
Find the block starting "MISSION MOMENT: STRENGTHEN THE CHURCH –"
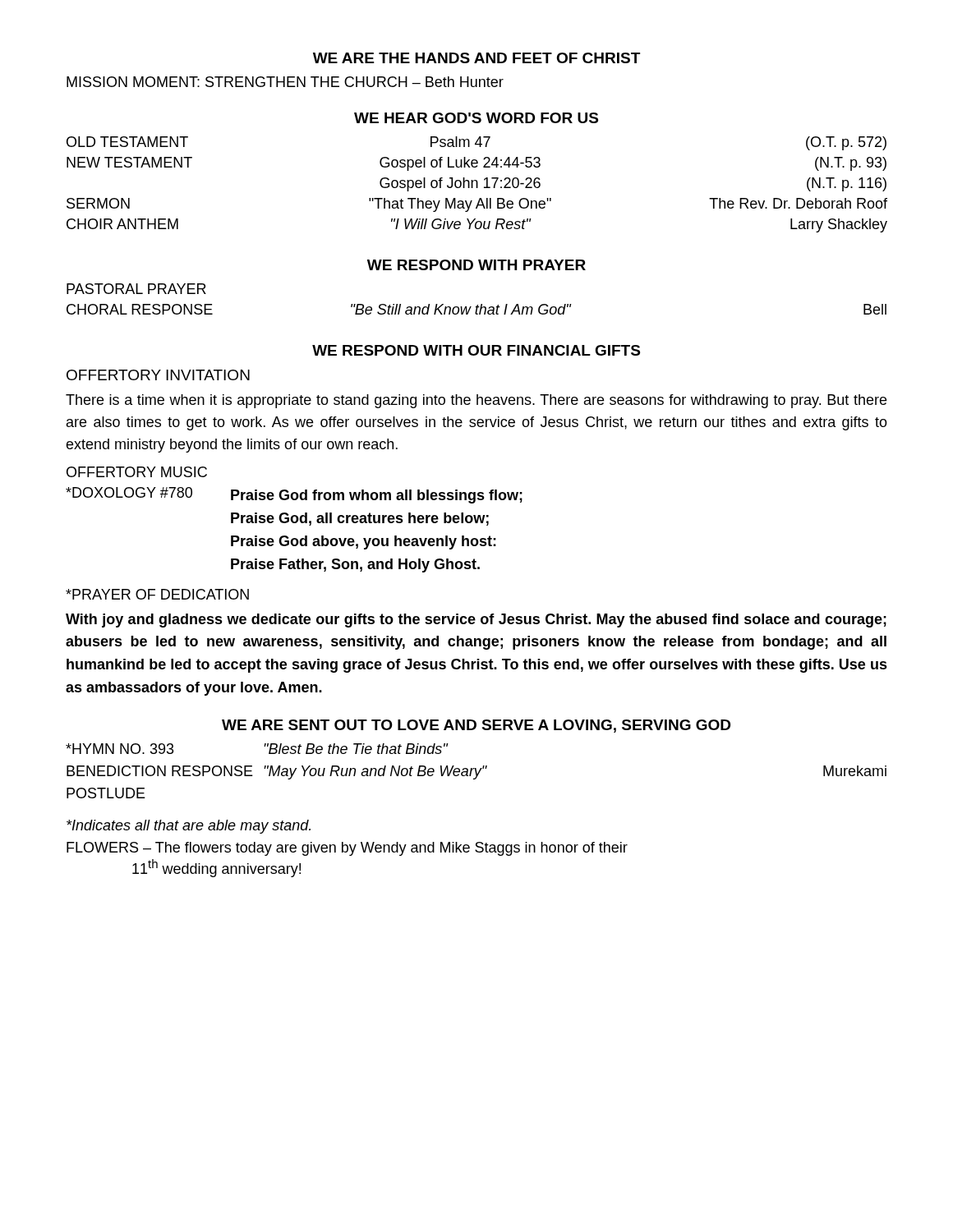(285, 82)
